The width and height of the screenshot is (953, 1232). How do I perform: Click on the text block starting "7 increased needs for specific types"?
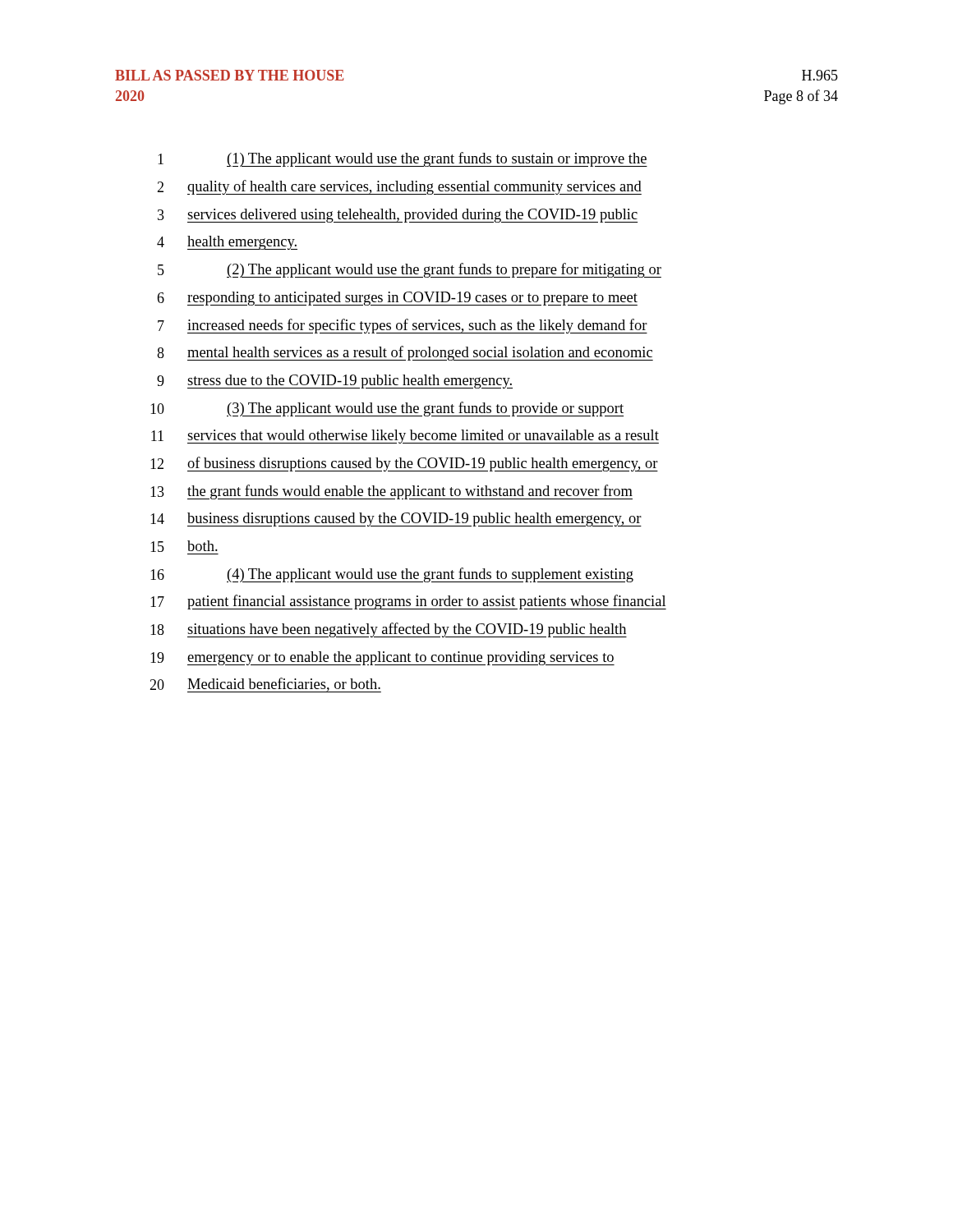click(x=476, y=326)
